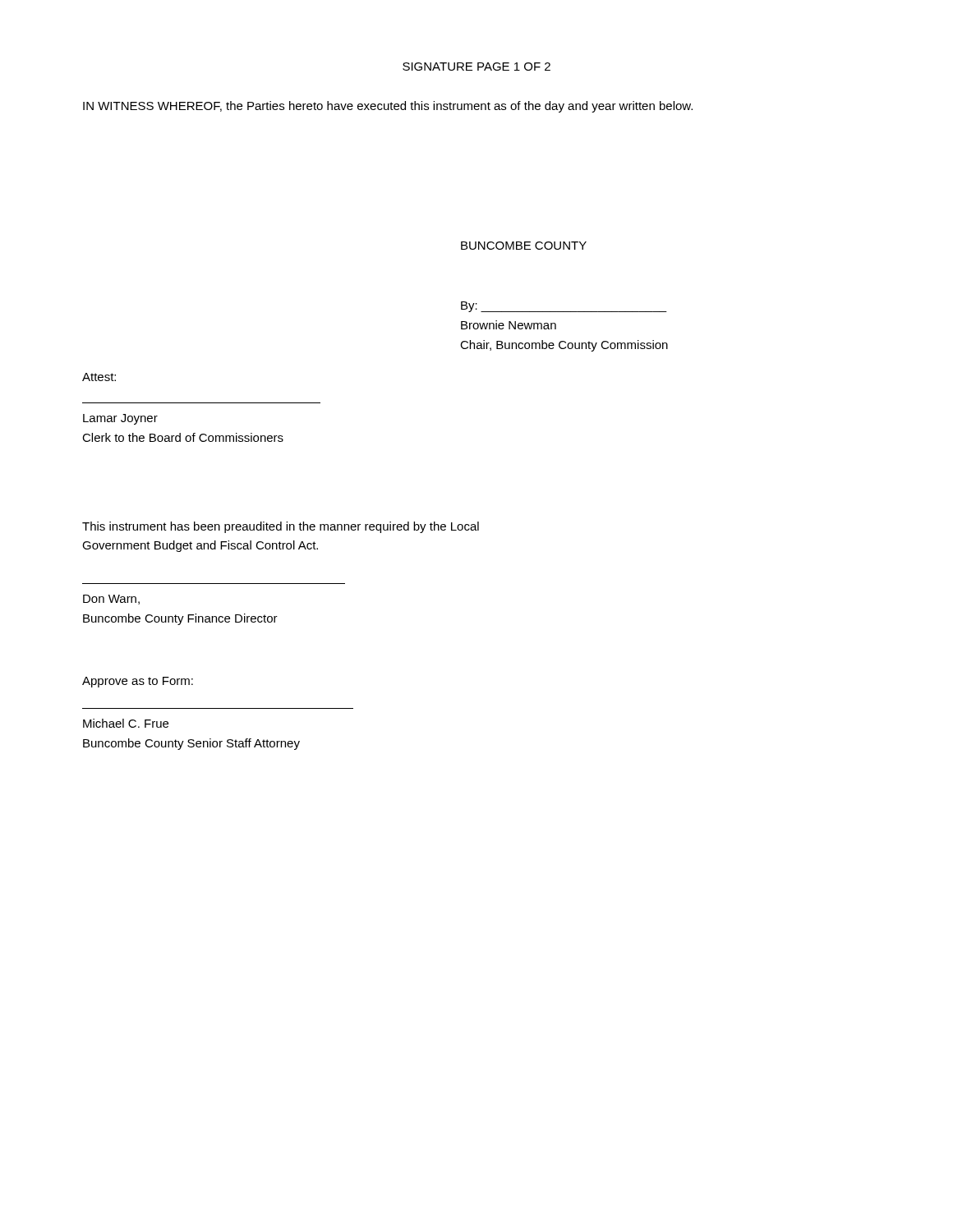Navigate to the passage starting "Lamar Joyner Clerk to the Board of"
953x1232 pixels.
pos(183,428)
